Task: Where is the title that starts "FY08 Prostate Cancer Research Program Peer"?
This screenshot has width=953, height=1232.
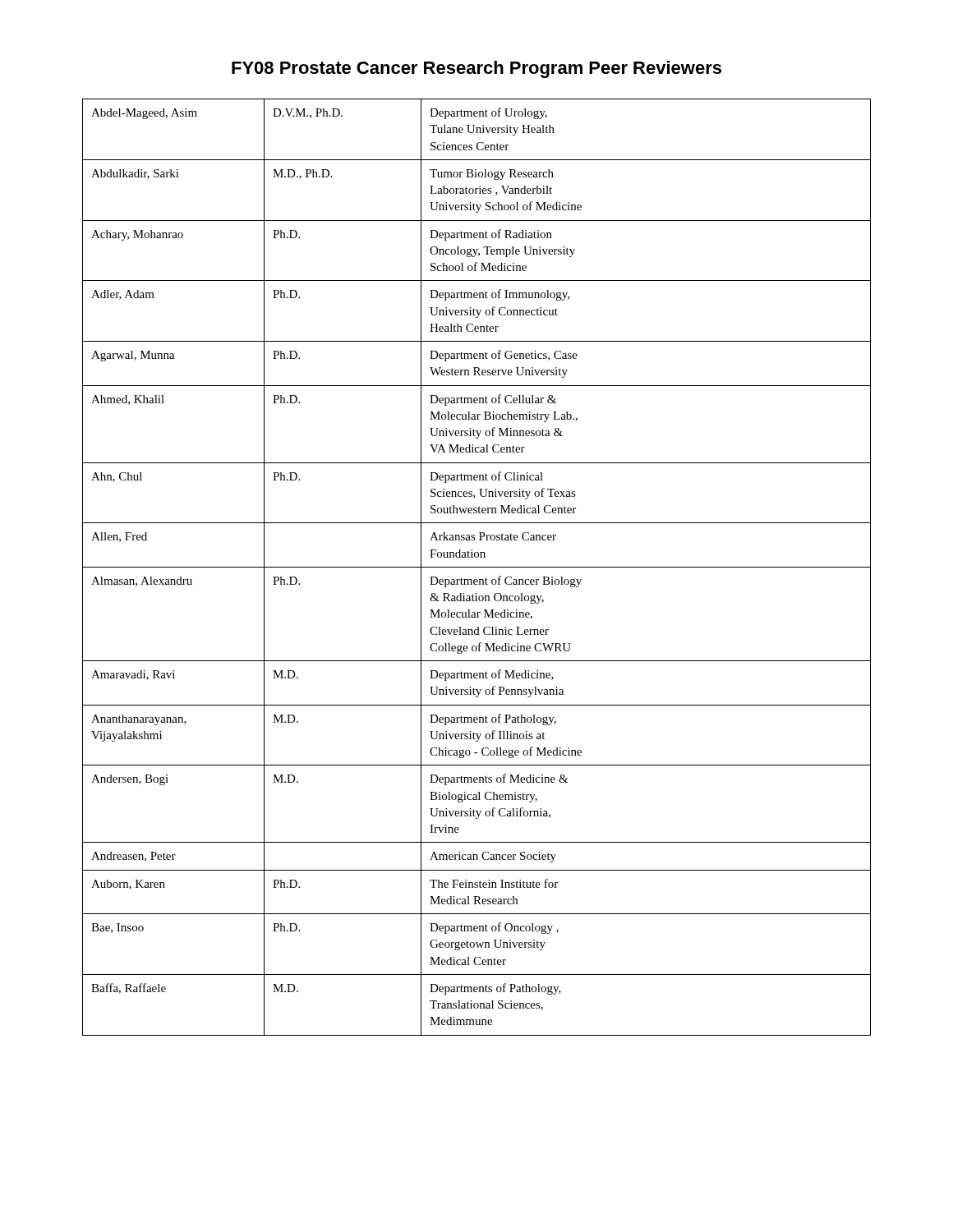Action: (x=476, y=68)
